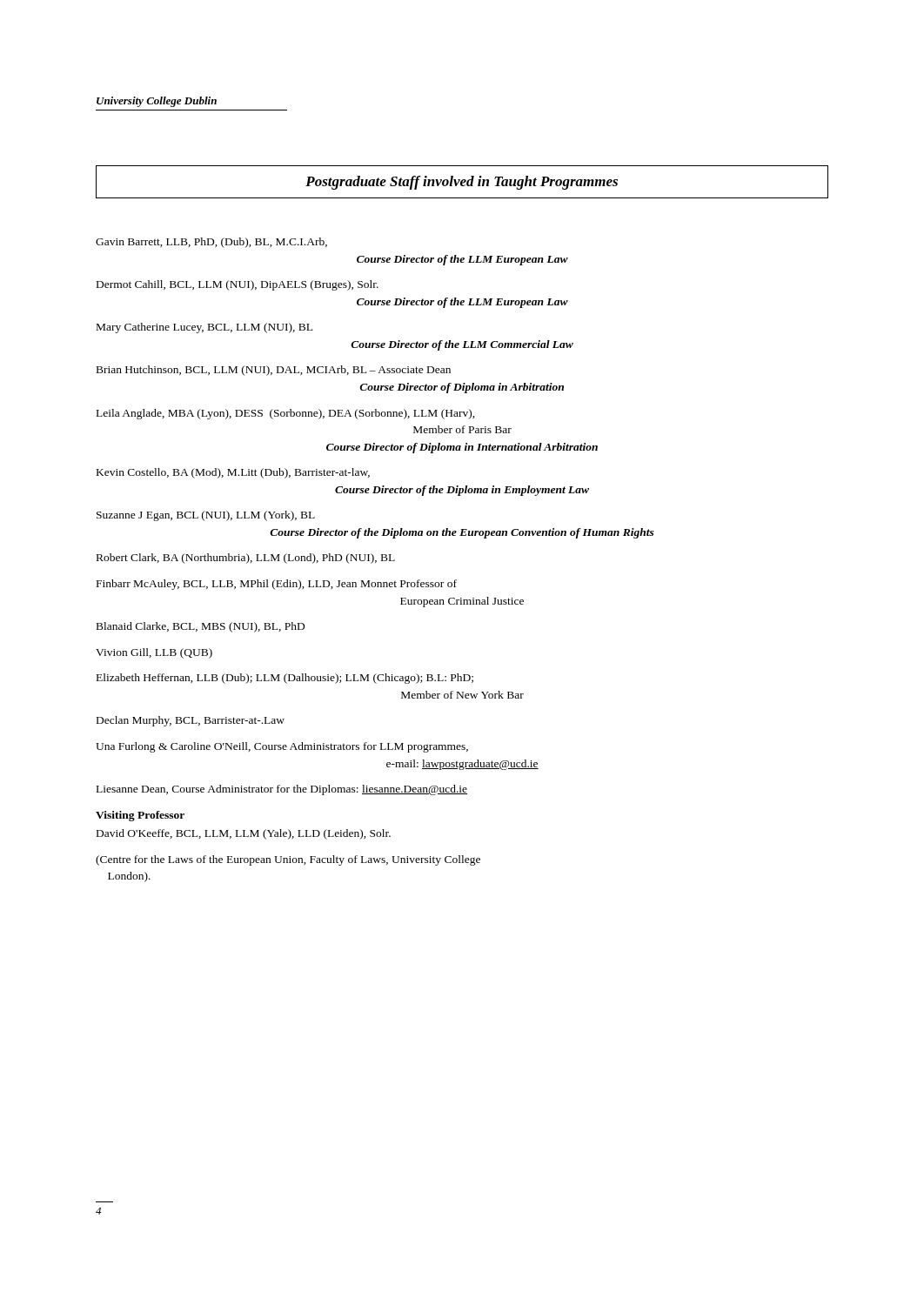Image resolution: width=924 pixels, height=1305 pixels.
Task: Navigate to the passage starting "Mary Catherine Lucey, BCL, LLM"
Action: coord(462,336)
